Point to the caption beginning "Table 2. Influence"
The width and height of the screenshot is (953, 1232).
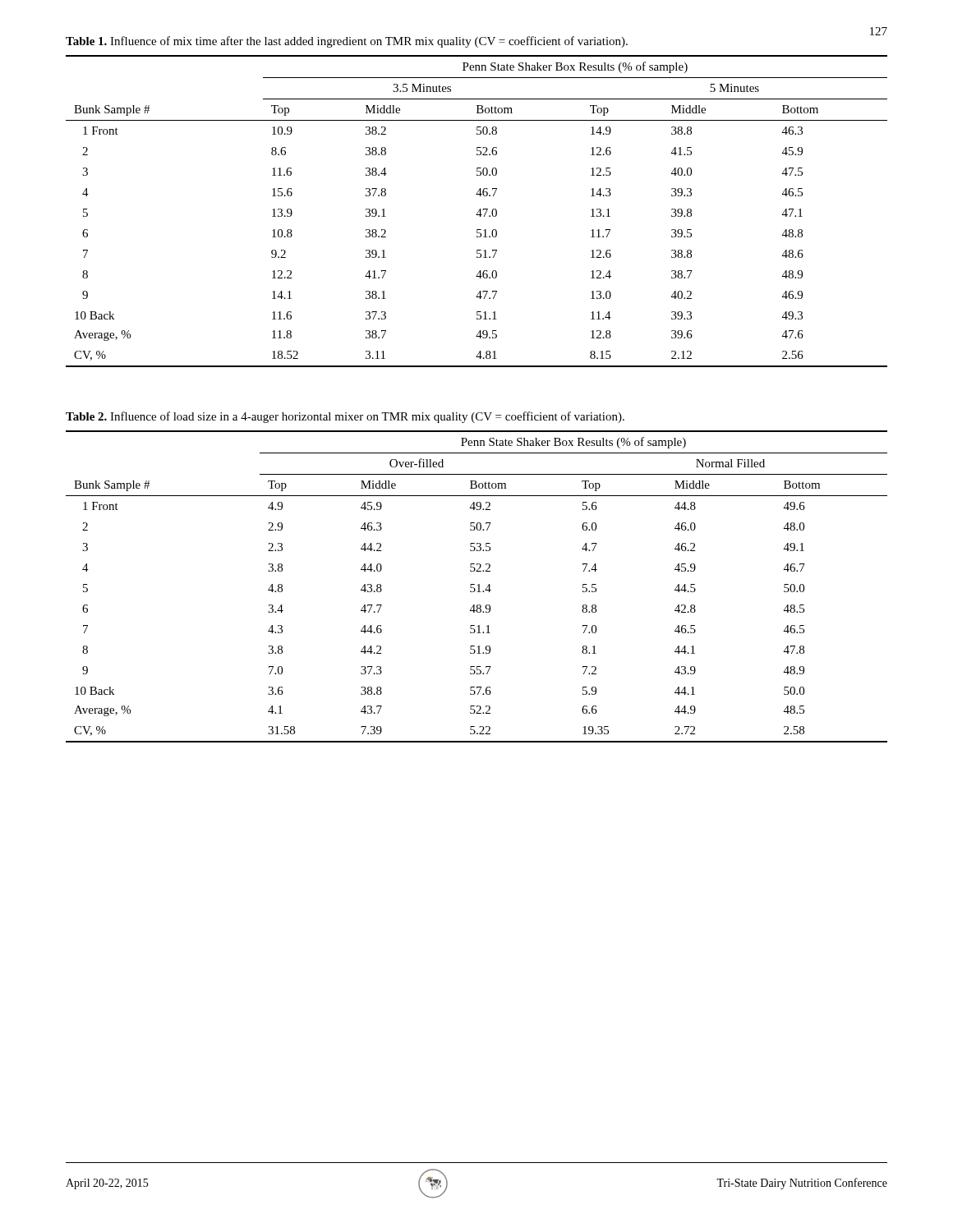[x=345, y=416]
